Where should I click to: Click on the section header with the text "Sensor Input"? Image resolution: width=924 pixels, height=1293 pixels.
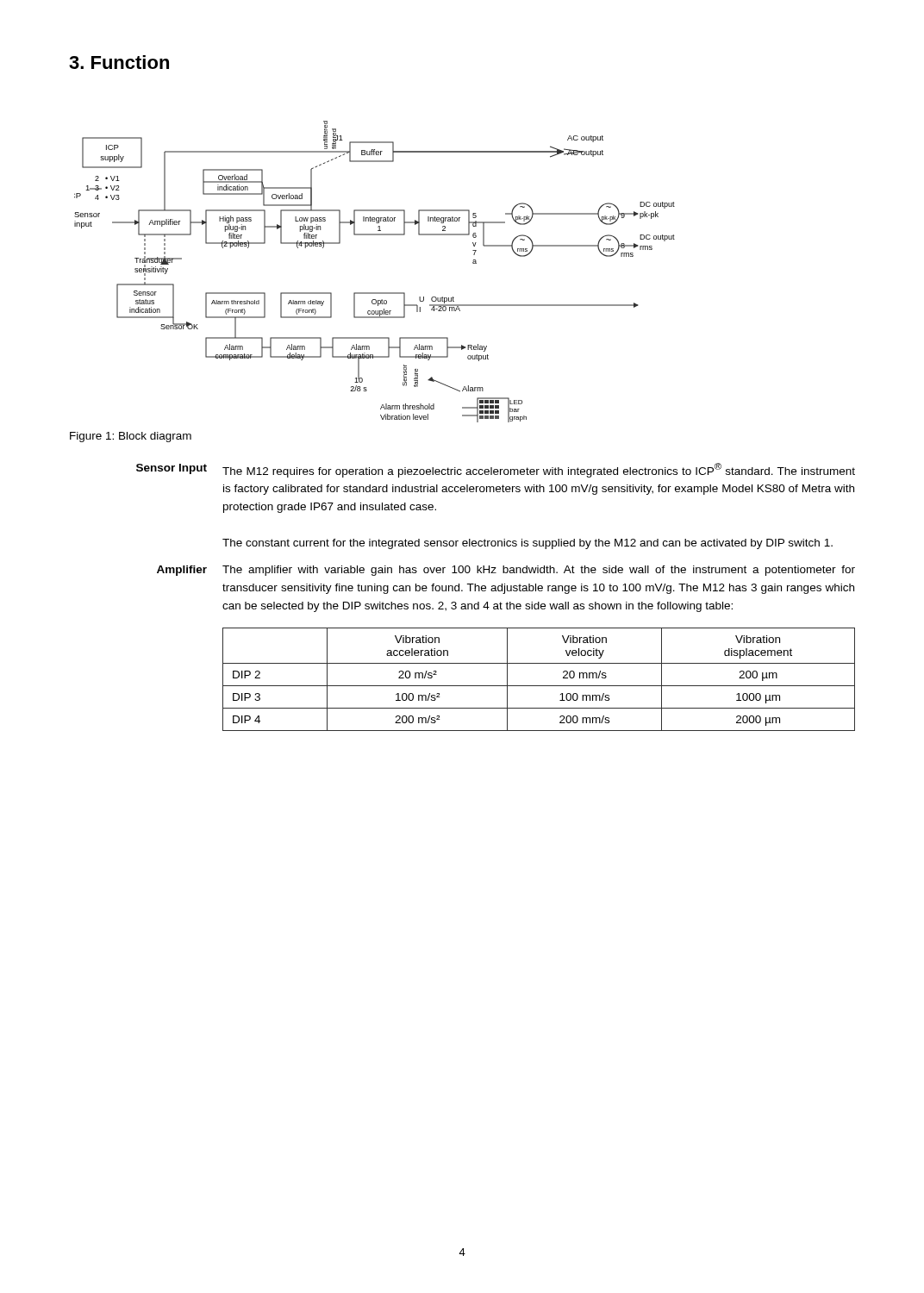pyautogui.click(x=171, y=468)
